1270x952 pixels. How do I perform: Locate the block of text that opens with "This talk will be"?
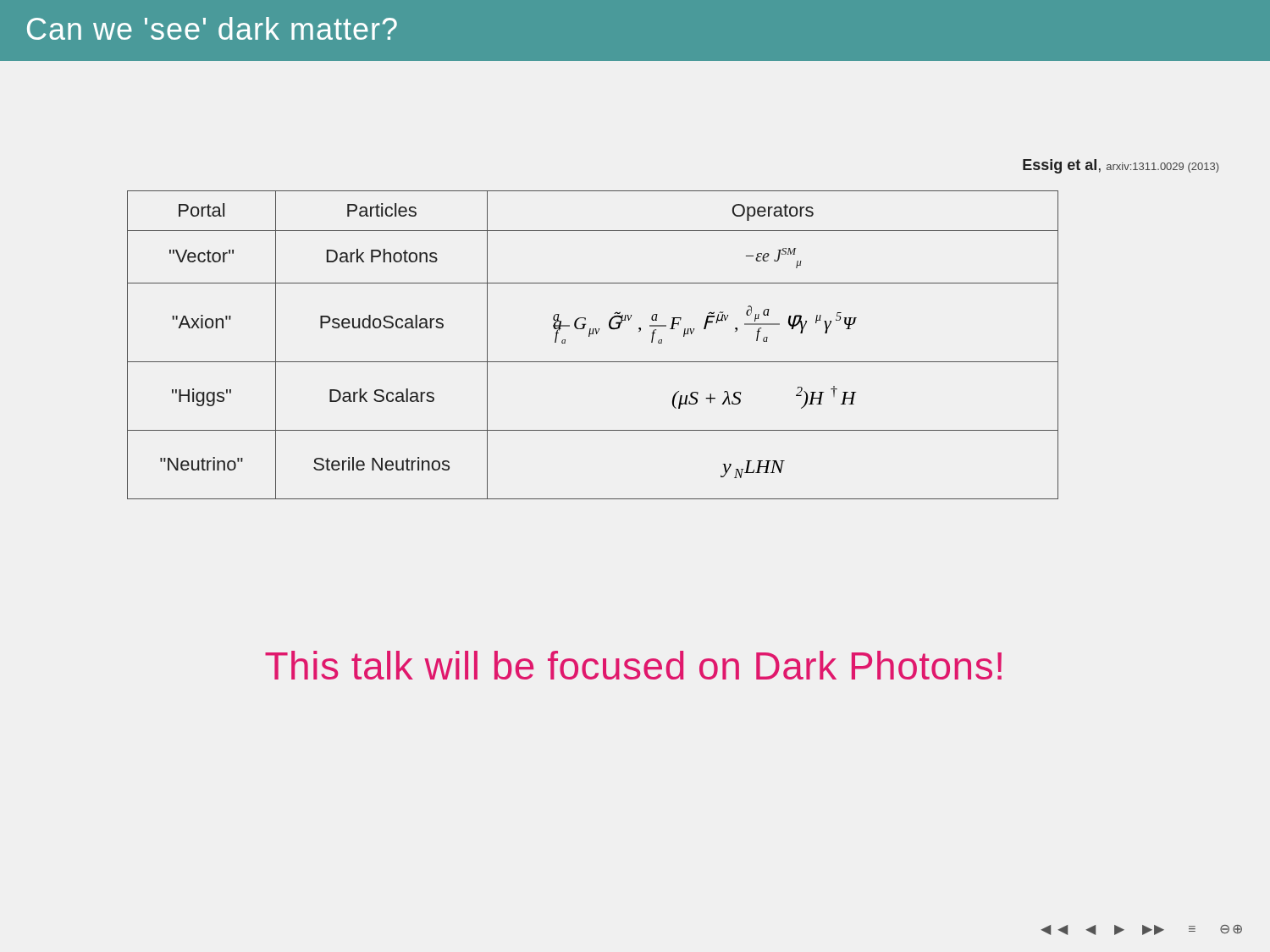635,666
